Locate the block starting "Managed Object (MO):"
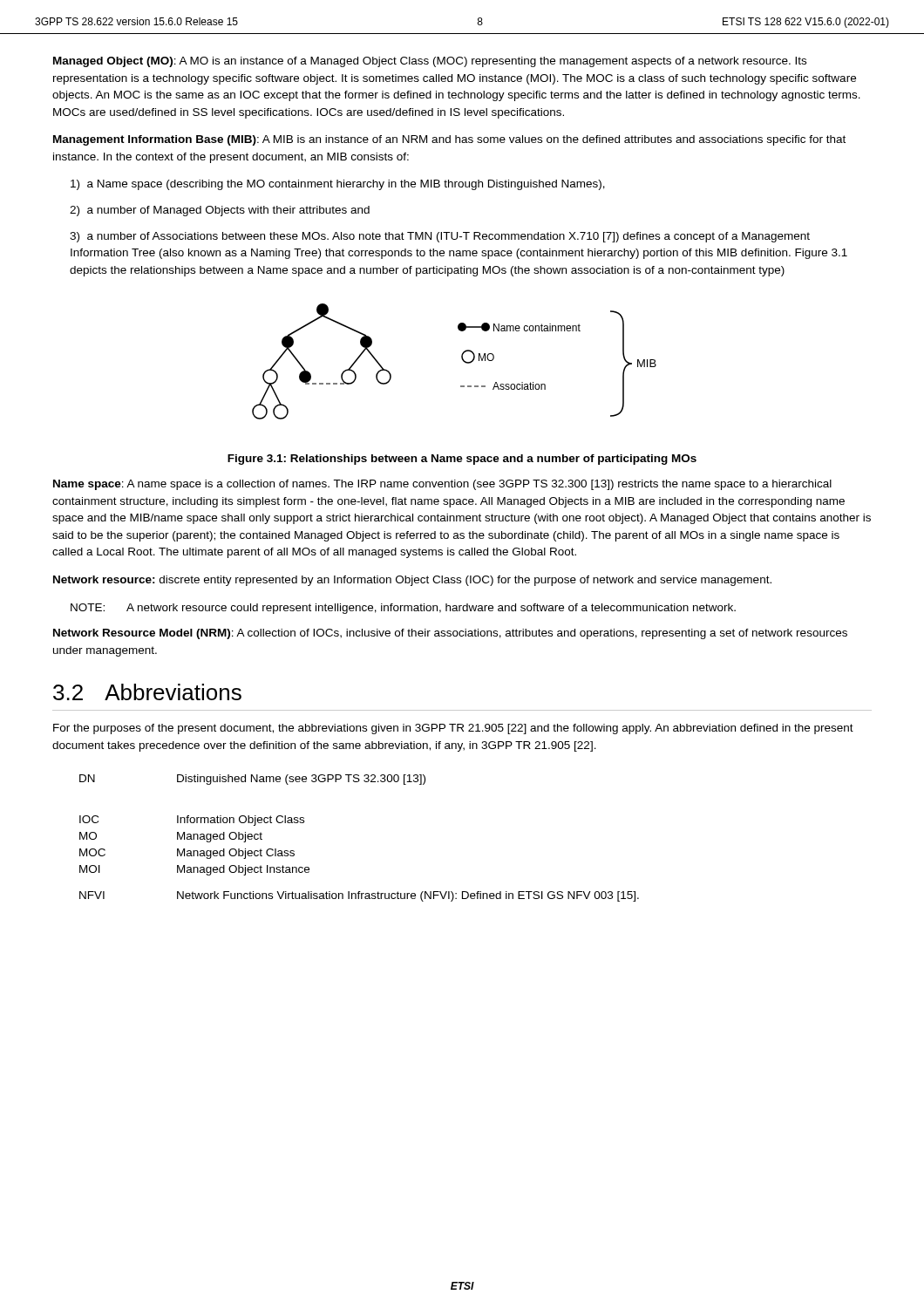This screenshot has height=1308, width=924. 457,86
